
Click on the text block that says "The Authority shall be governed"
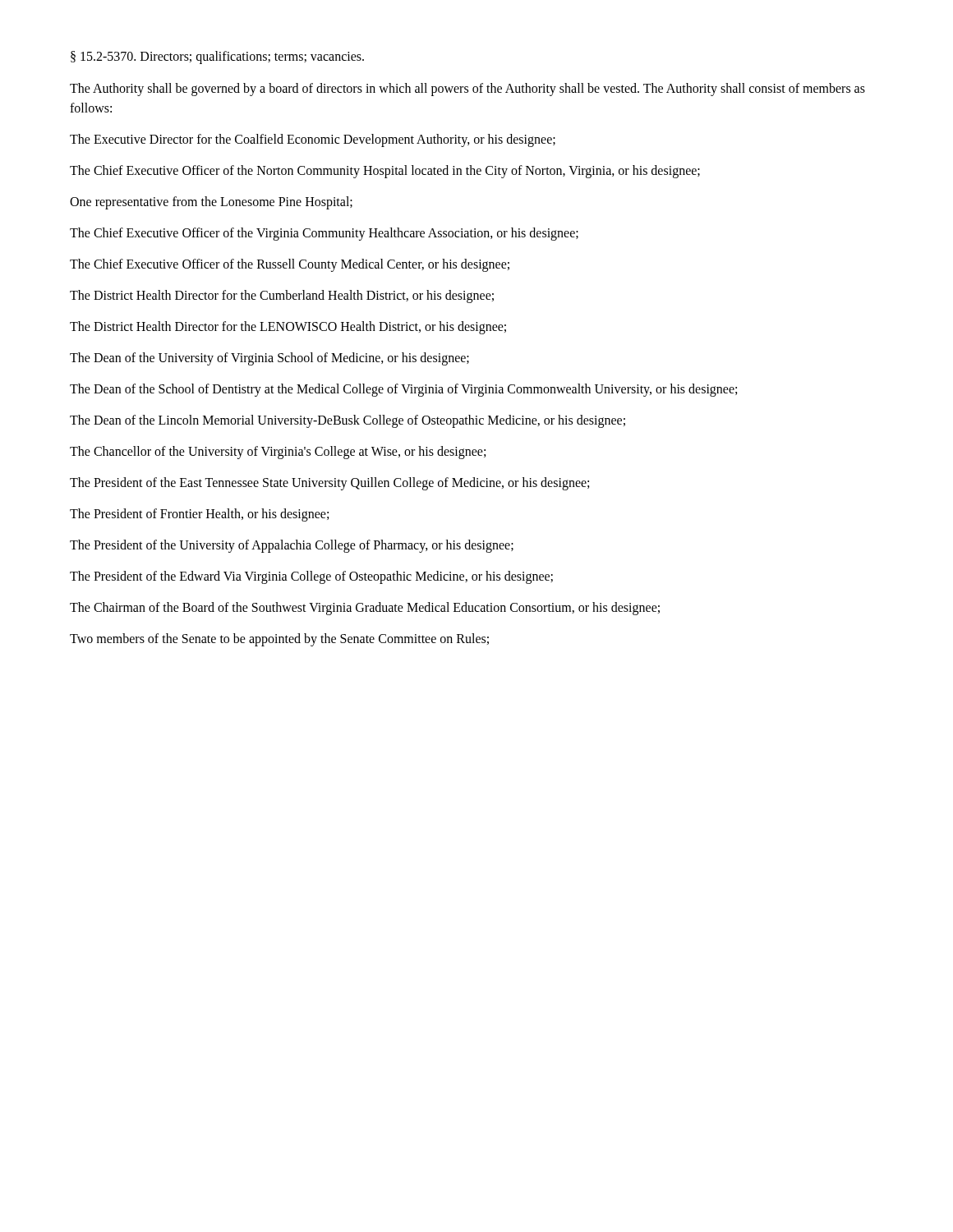[467, 98]
